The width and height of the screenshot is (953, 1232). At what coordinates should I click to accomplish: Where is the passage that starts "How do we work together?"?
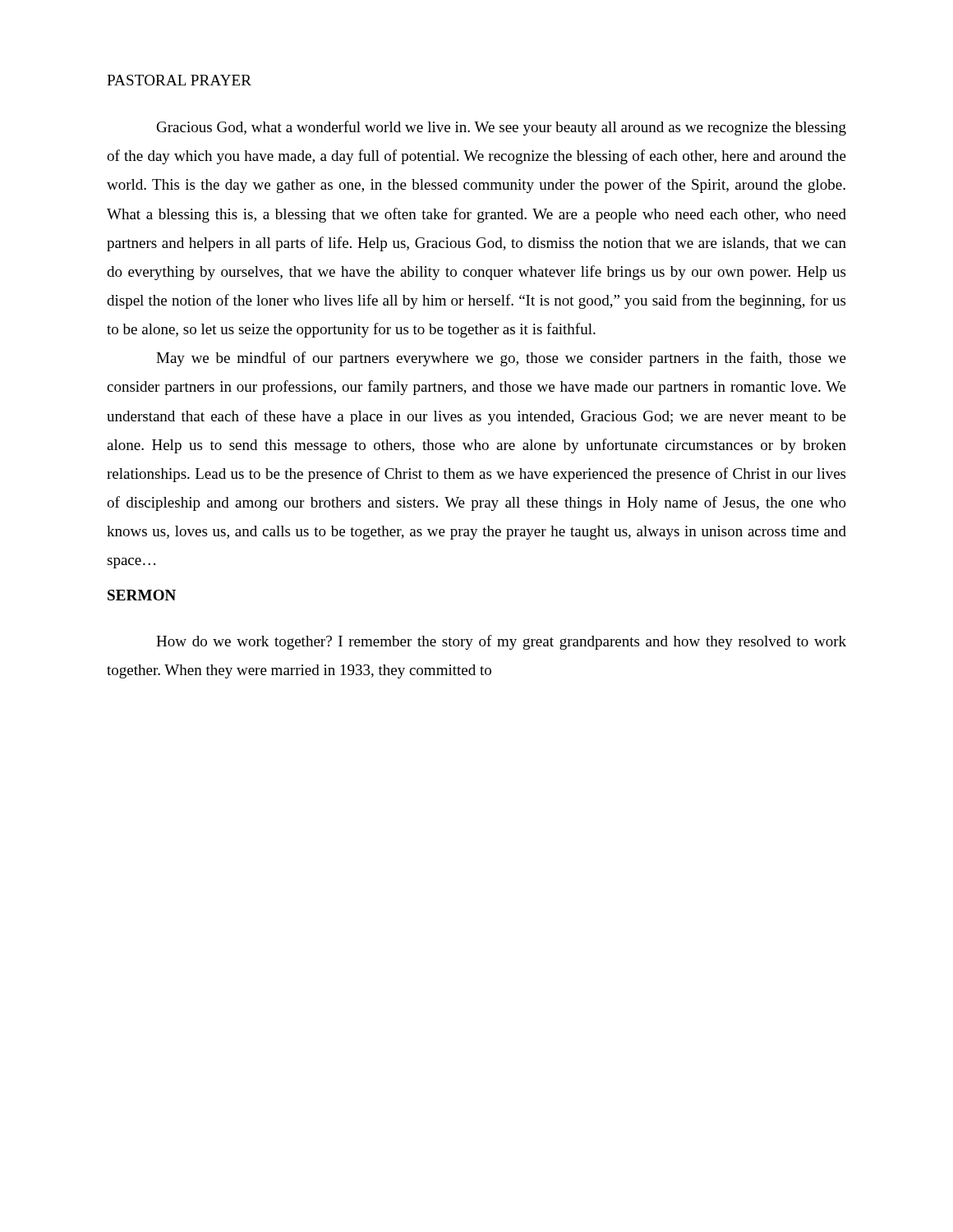click(476, 655)
